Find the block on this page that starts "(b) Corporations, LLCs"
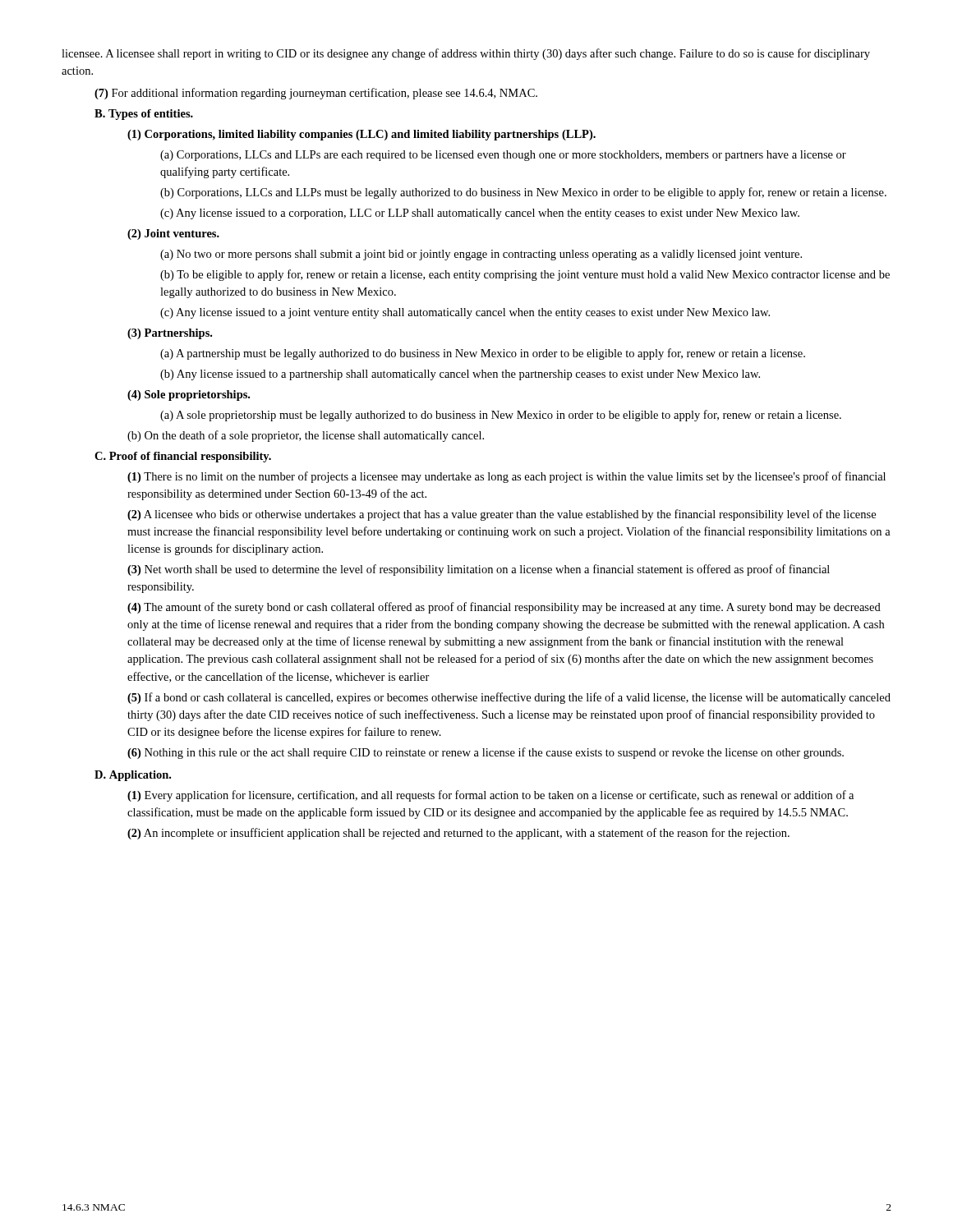 526,193
